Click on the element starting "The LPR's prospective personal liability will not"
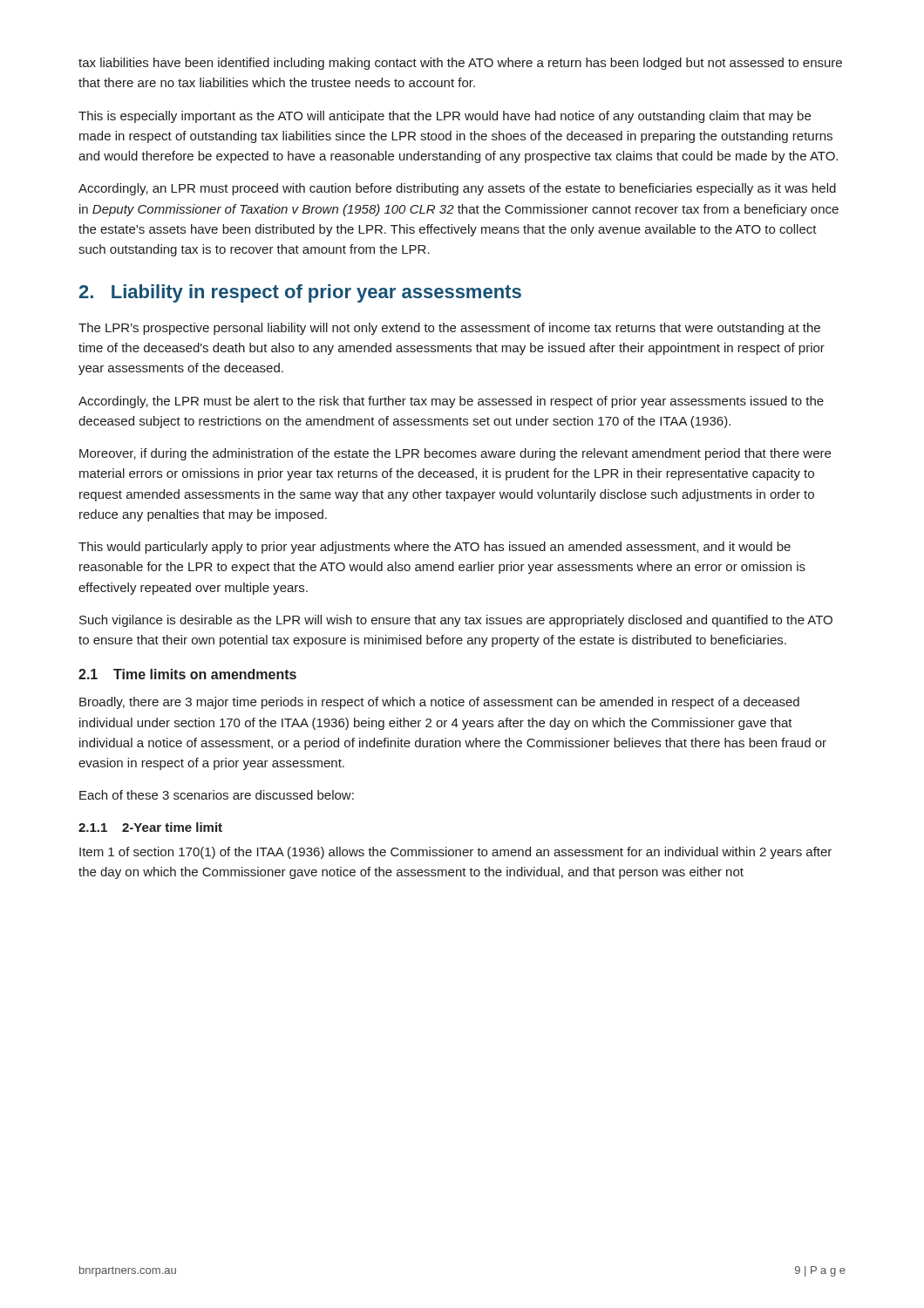This screenshot has width=924, height=1308. 451,348
